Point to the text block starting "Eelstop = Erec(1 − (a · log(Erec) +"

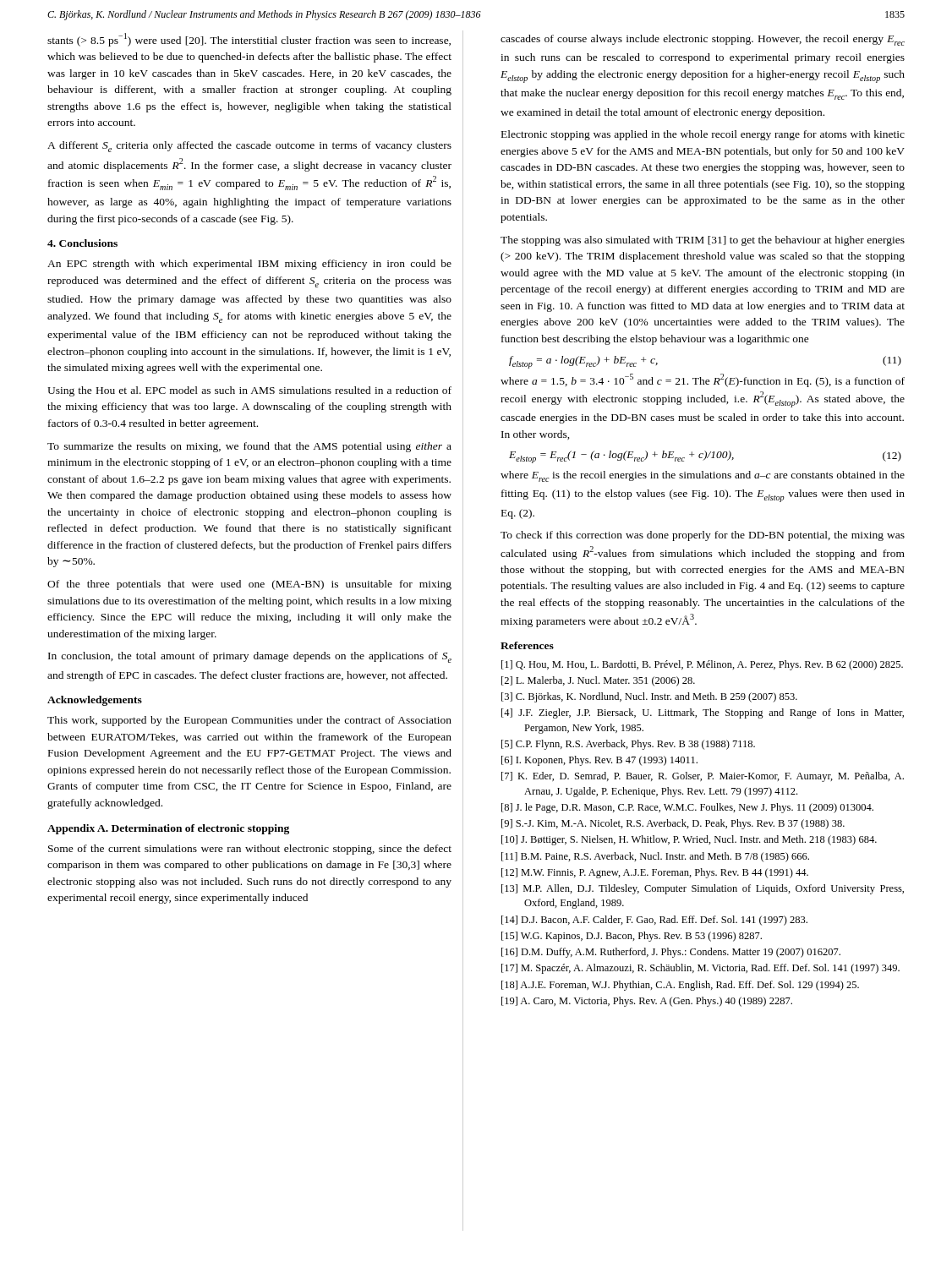(x=705, y=456)
